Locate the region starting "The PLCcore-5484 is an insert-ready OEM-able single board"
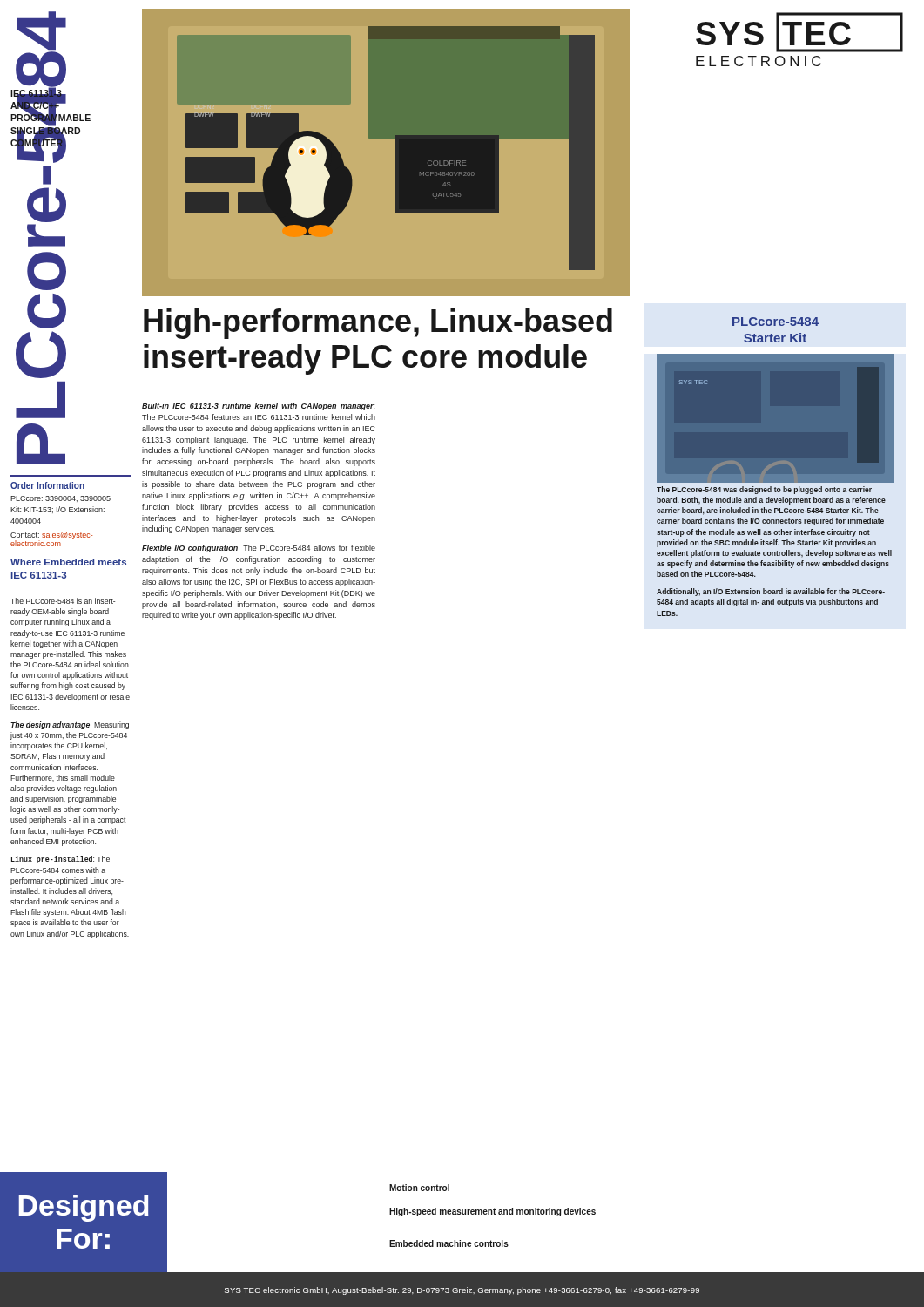The width and height of the screenshot is (924, 1307). tap(71, 768)
